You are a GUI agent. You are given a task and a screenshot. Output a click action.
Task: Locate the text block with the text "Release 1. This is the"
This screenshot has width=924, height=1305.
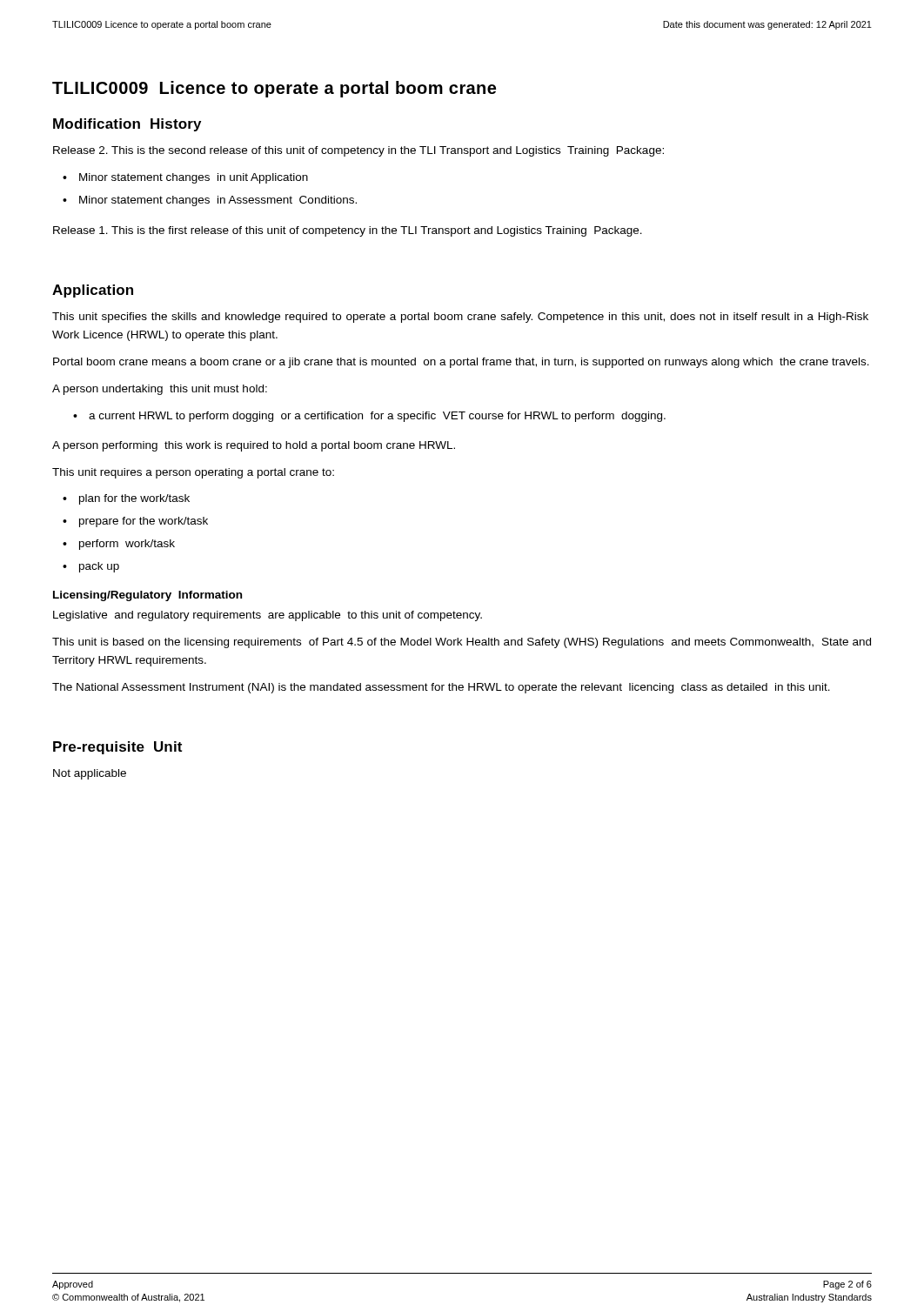pyautogui.click(x=347, y=230)
